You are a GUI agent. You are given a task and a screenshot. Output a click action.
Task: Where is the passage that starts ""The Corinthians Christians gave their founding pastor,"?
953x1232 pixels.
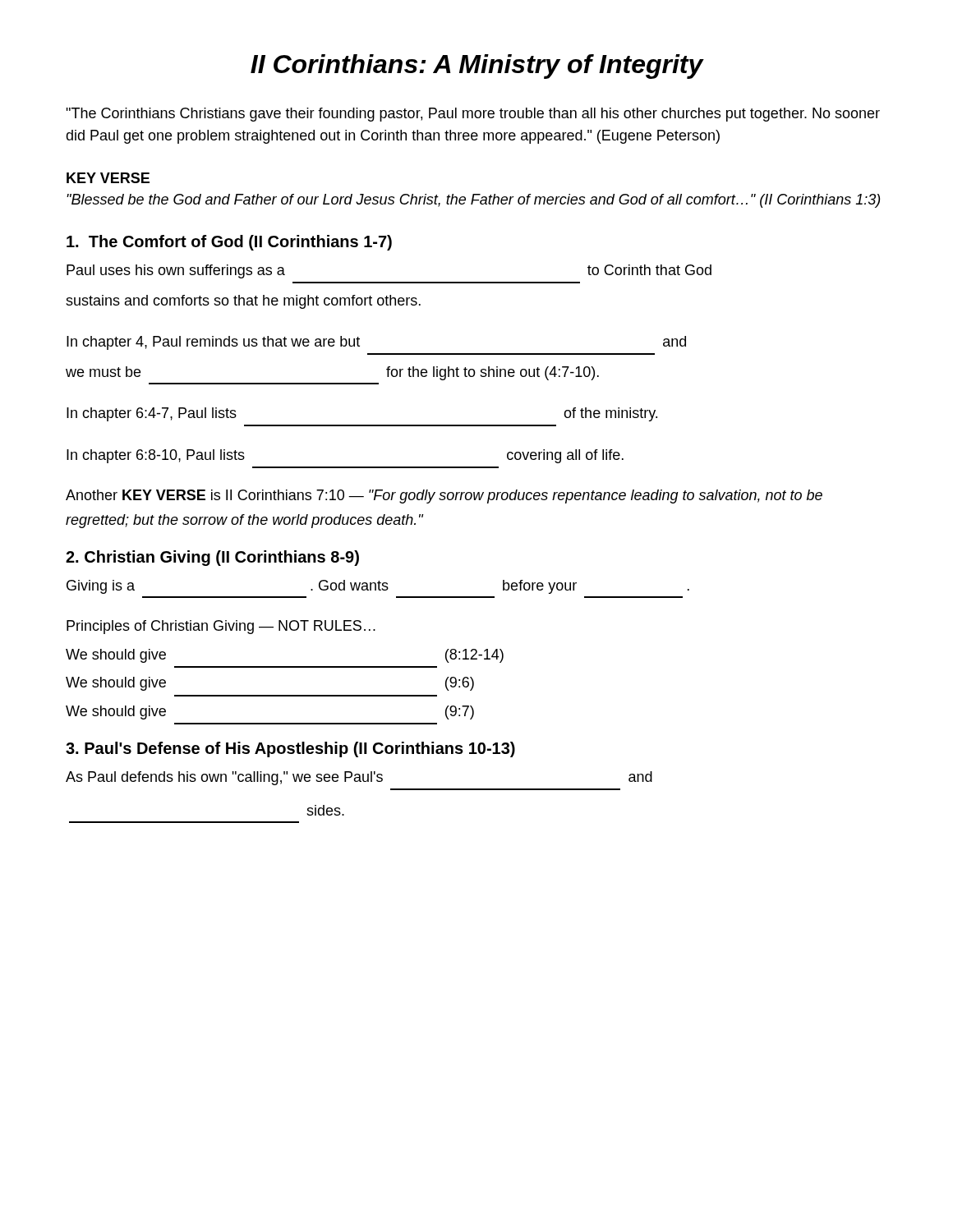473,124
